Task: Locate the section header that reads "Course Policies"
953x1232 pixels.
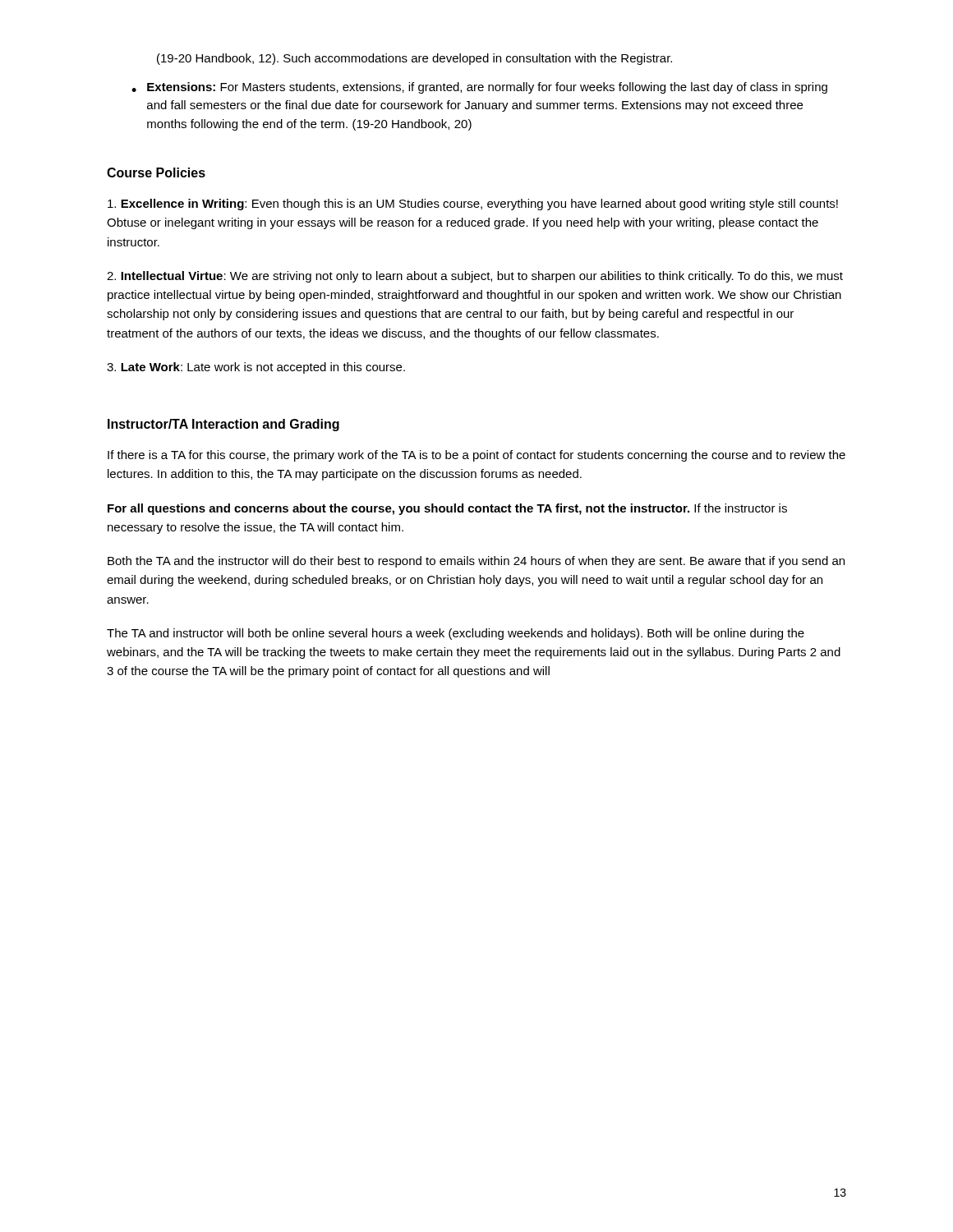Action: [x=156, y=173]
